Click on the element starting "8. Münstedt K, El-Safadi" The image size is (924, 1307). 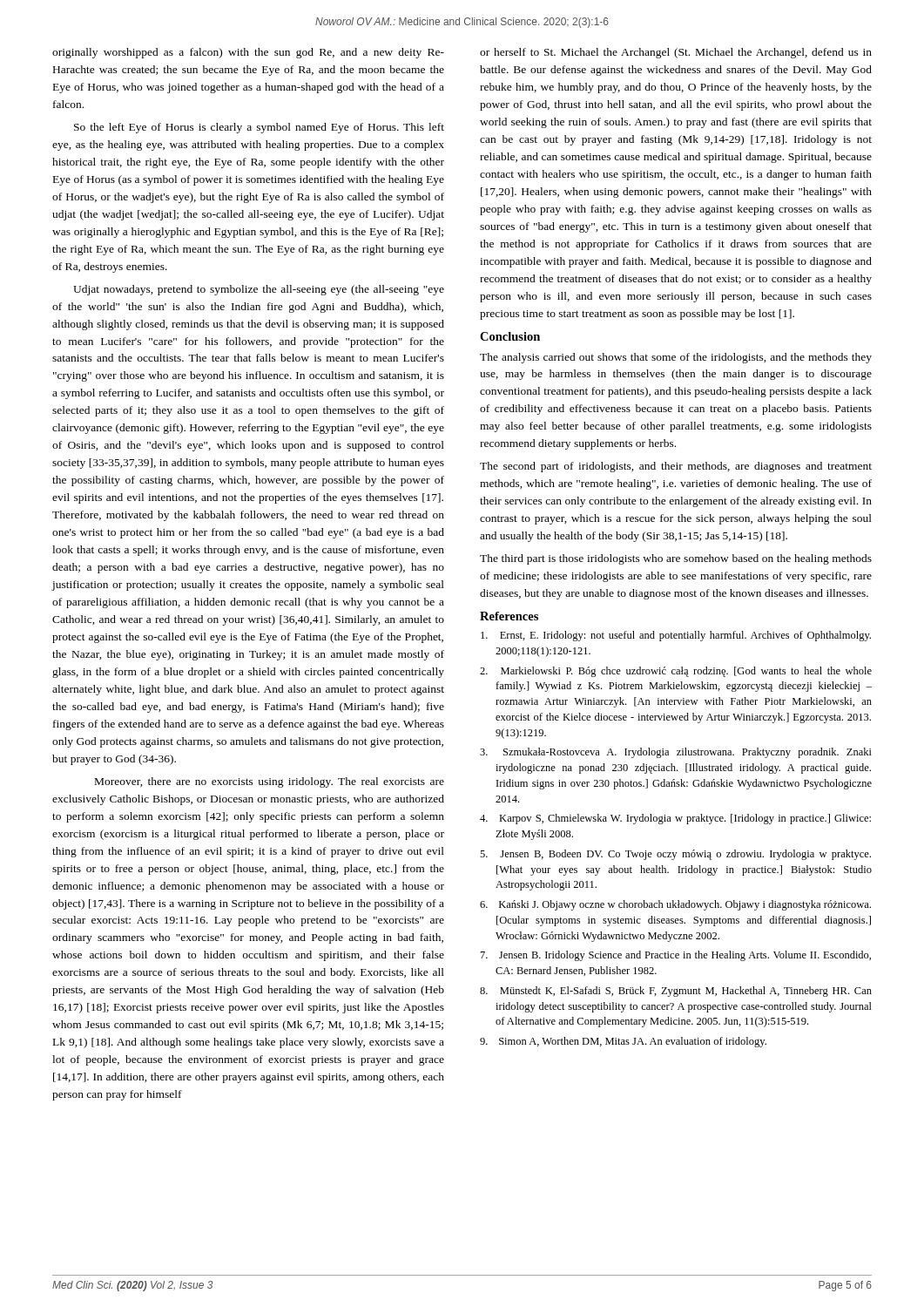[676, 1007]
